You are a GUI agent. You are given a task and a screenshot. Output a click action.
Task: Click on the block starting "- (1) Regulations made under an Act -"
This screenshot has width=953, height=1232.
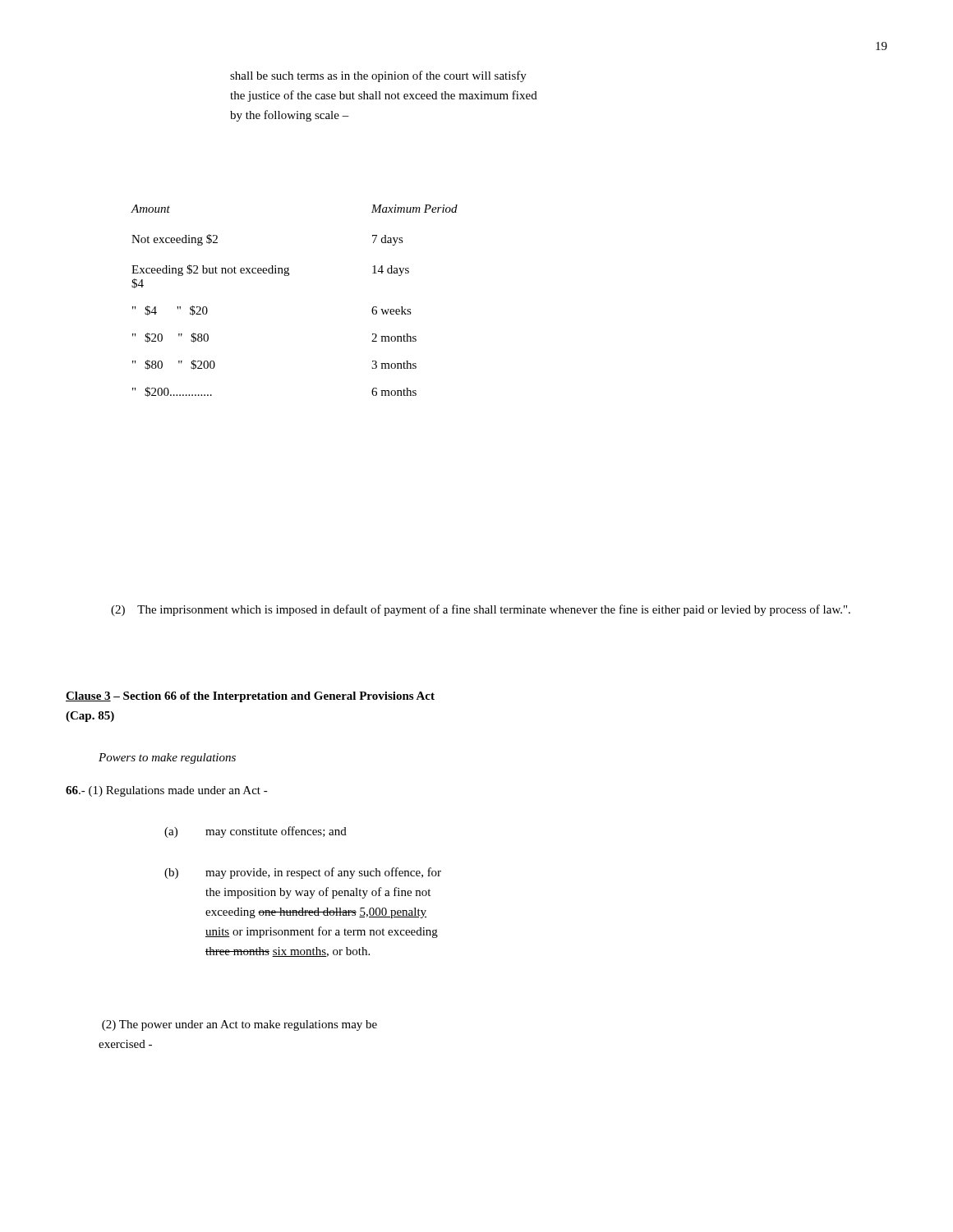tap(167, 791)
